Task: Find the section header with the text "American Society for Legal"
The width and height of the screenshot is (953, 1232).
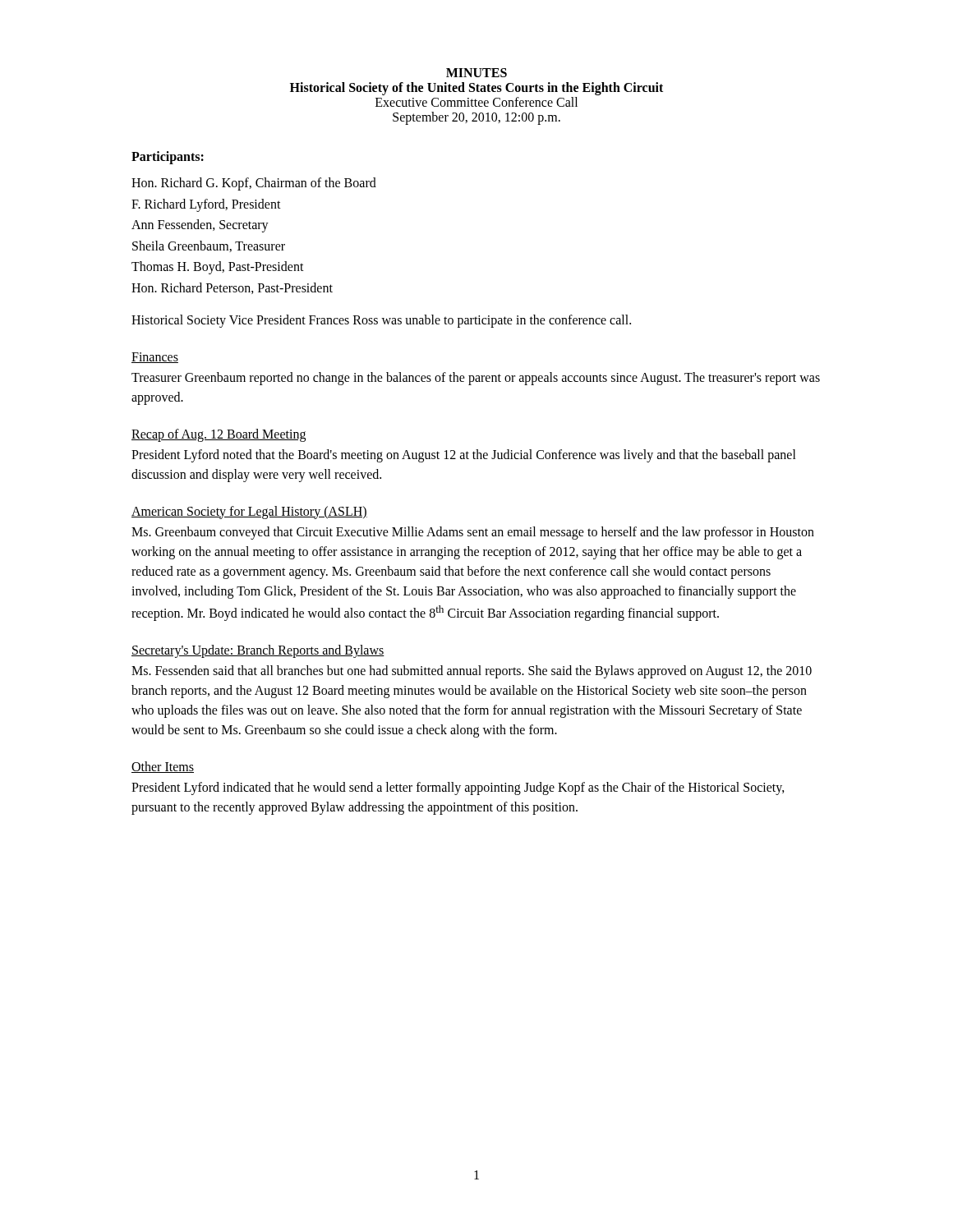Action: (249, 511)
